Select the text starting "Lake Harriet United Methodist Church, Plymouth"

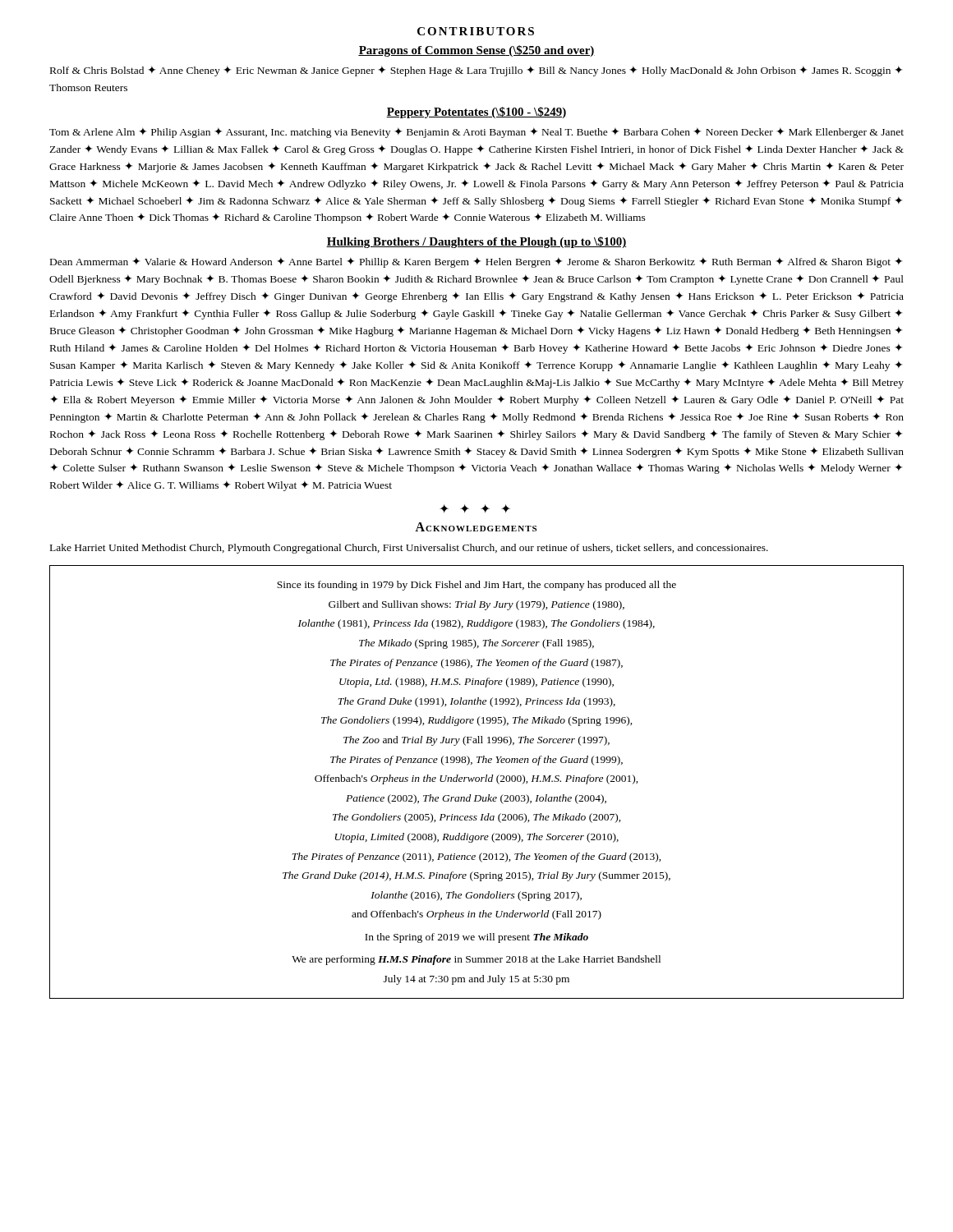coord(409,548)
